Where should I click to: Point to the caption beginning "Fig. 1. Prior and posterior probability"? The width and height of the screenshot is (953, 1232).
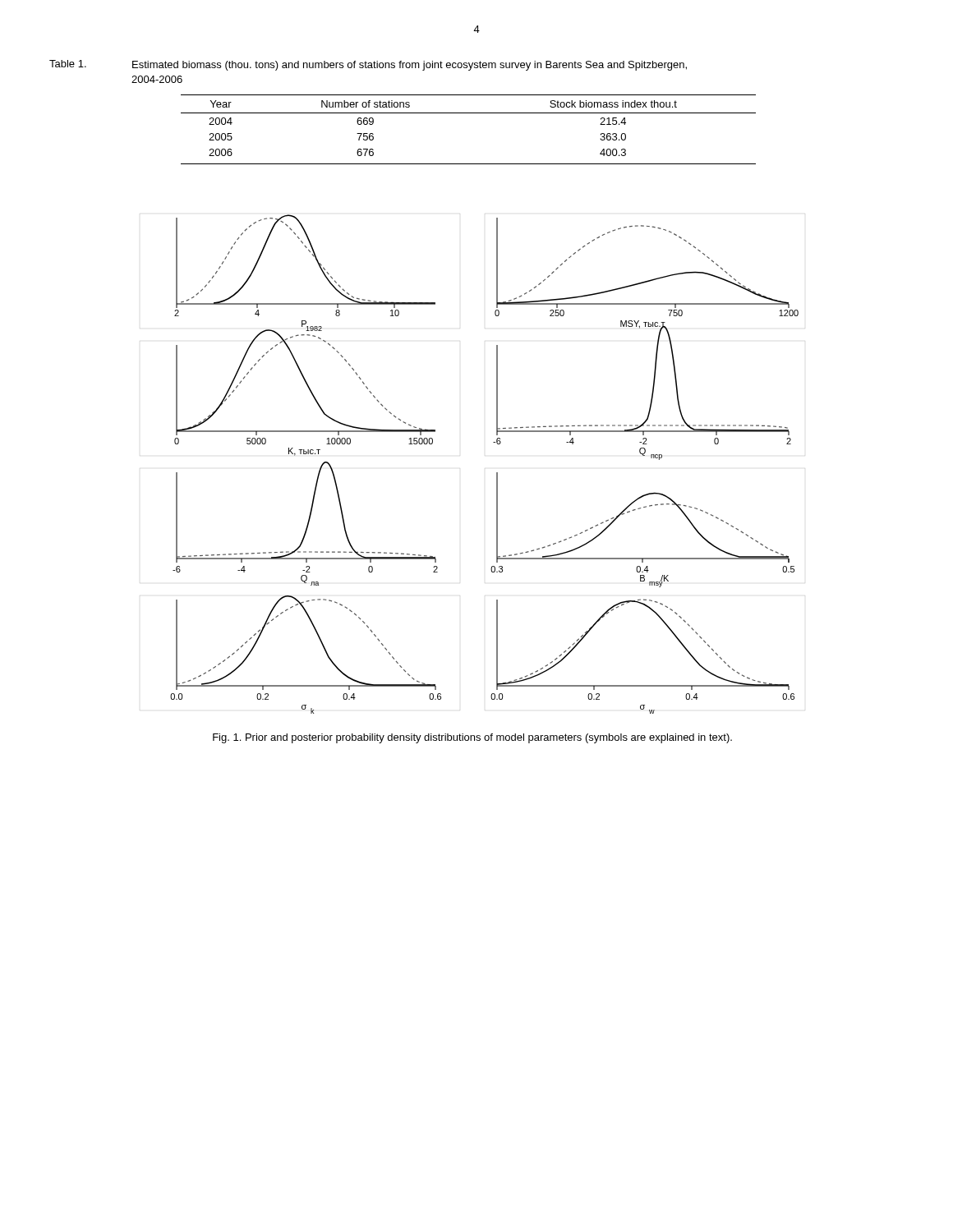pos(472,737)
